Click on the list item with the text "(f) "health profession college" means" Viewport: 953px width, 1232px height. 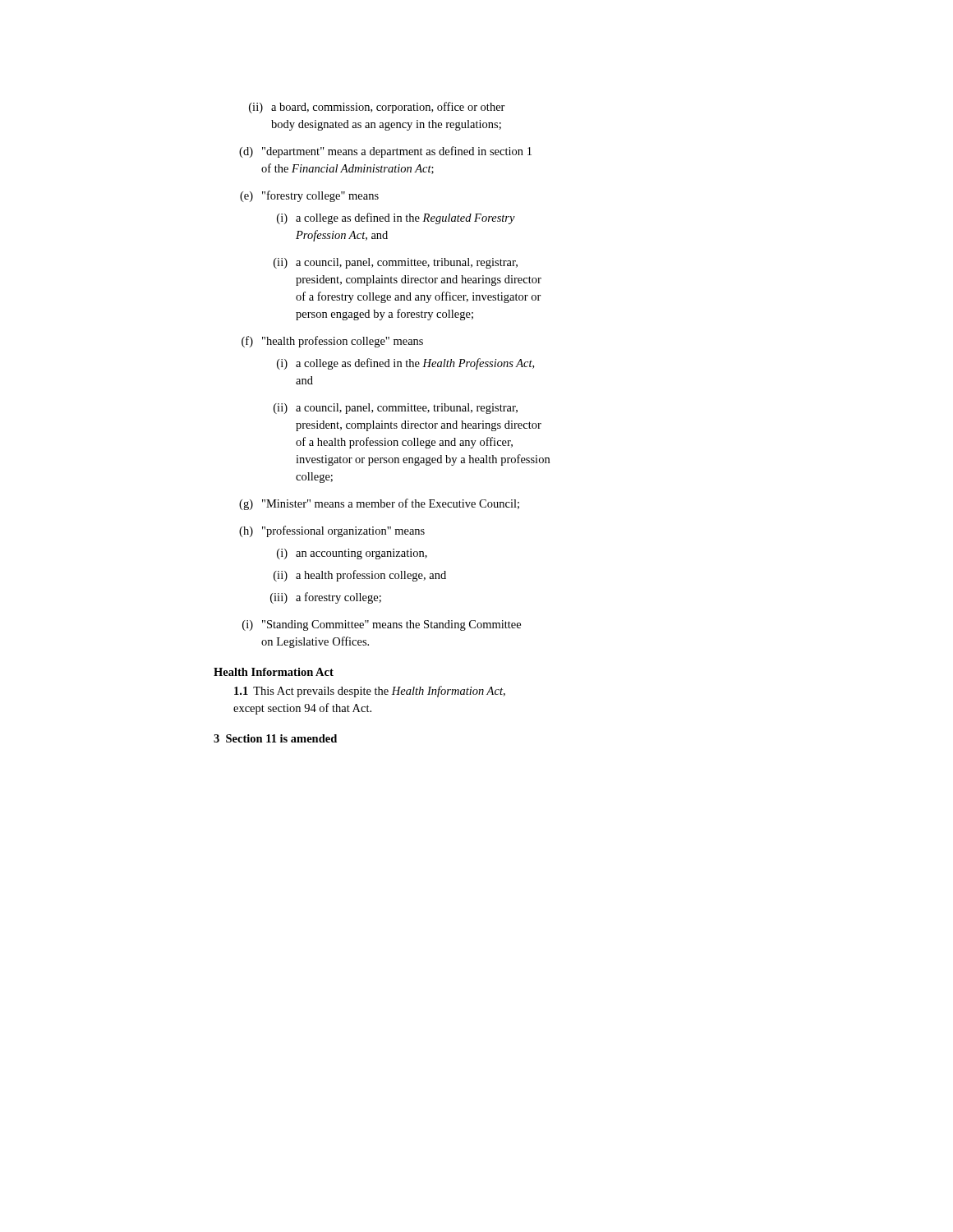click(332, 342)
